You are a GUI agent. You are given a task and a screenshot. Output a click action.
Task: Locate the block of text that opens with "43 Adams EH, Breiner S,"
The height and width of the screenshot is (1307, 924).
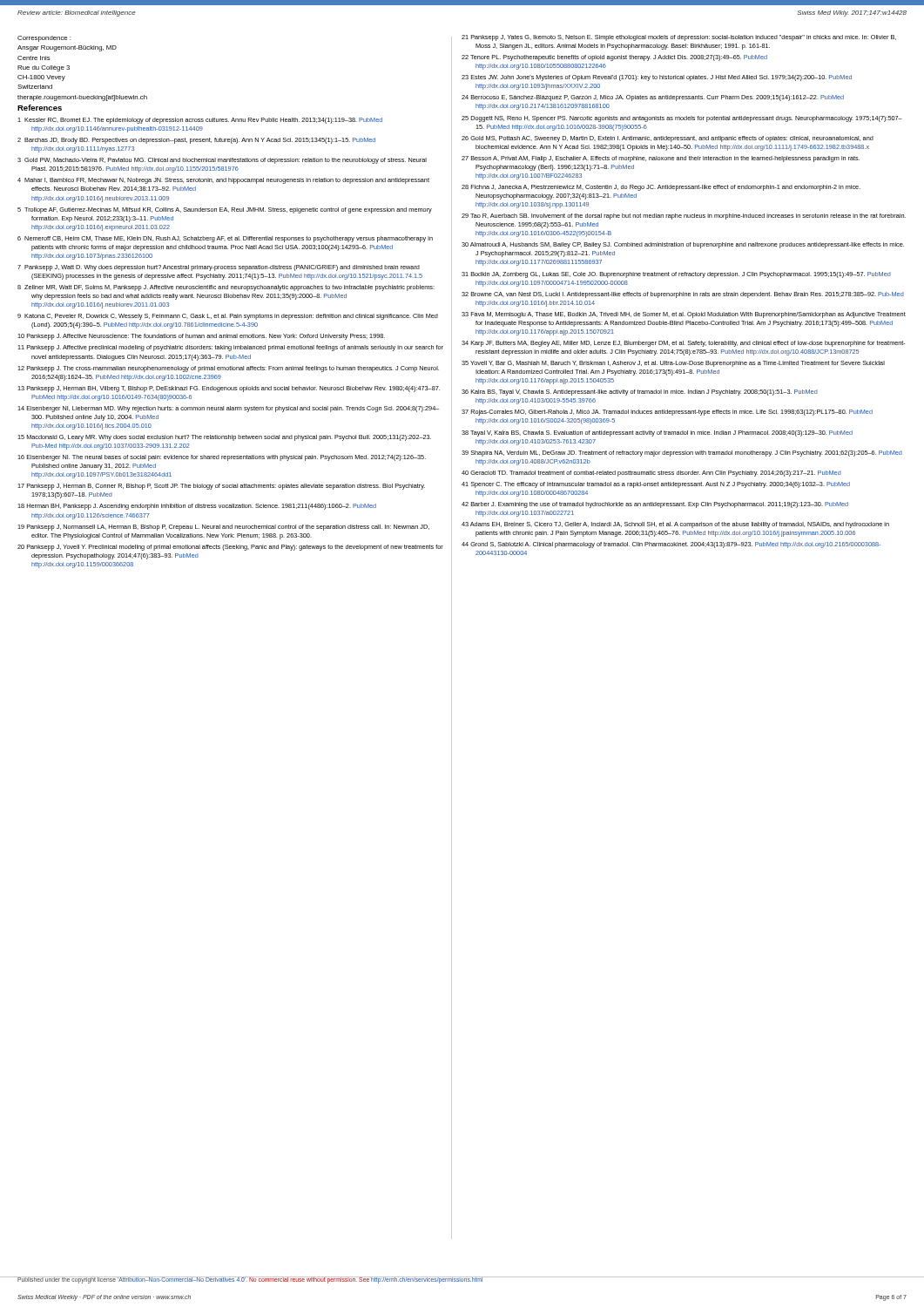[x=675, y=529]
